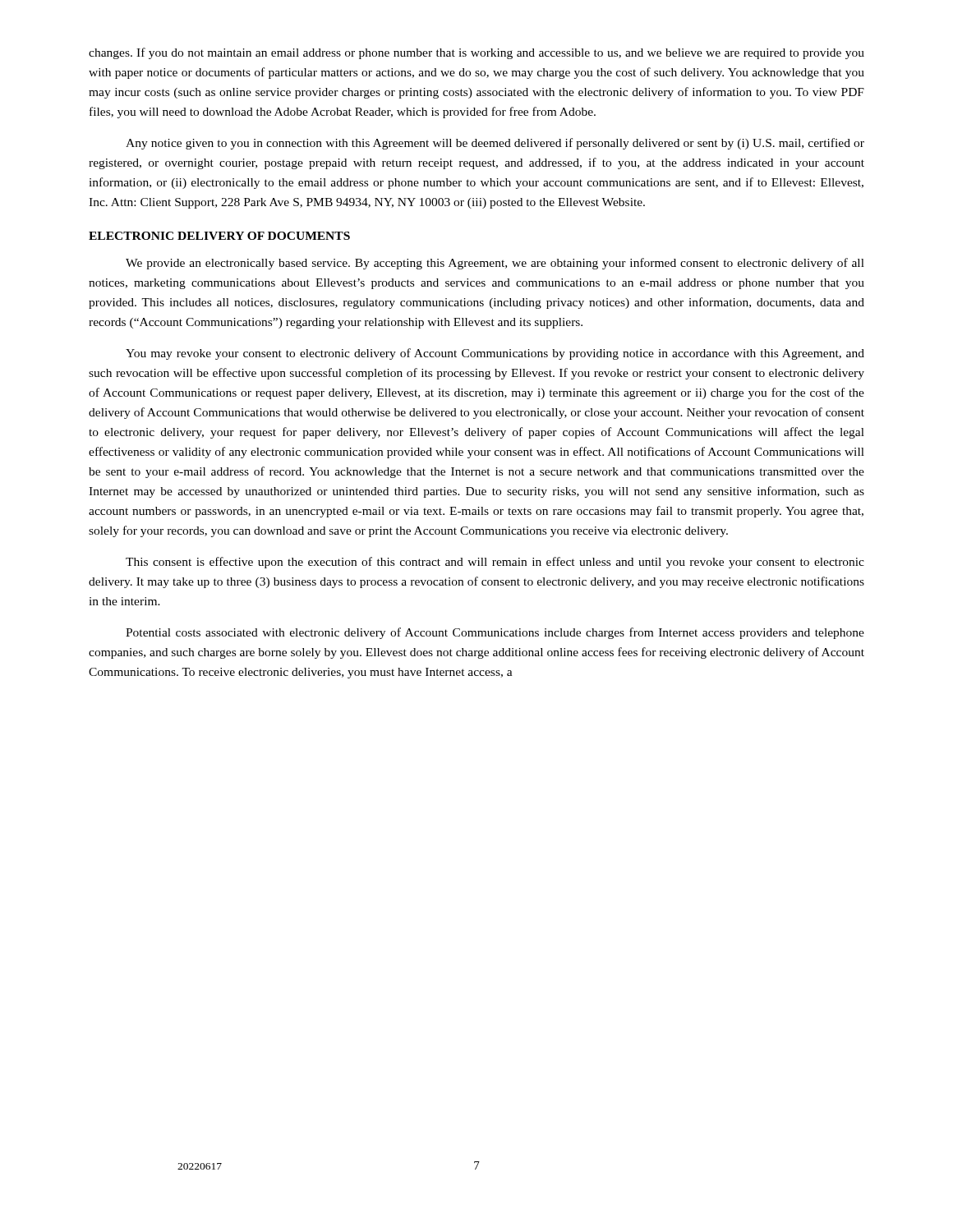Image resolution: width=953 pixels, height=1232 pixels.
Task: Find the block on this page that starts "Any notice given to you in connection with"
Action: point(476,173)
